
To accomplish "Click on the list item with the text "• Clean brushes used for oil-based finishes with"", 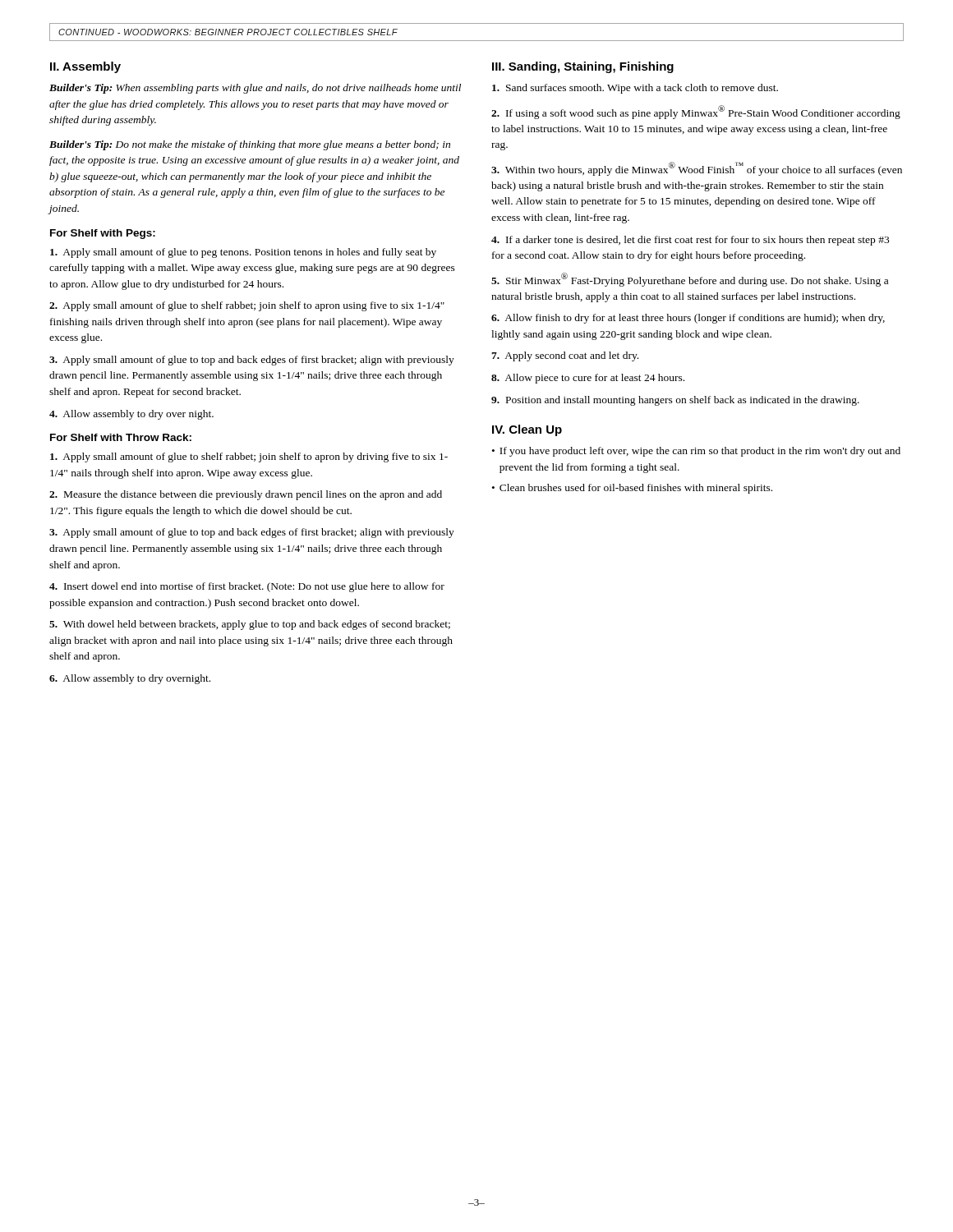I will (x=632, y=488).
